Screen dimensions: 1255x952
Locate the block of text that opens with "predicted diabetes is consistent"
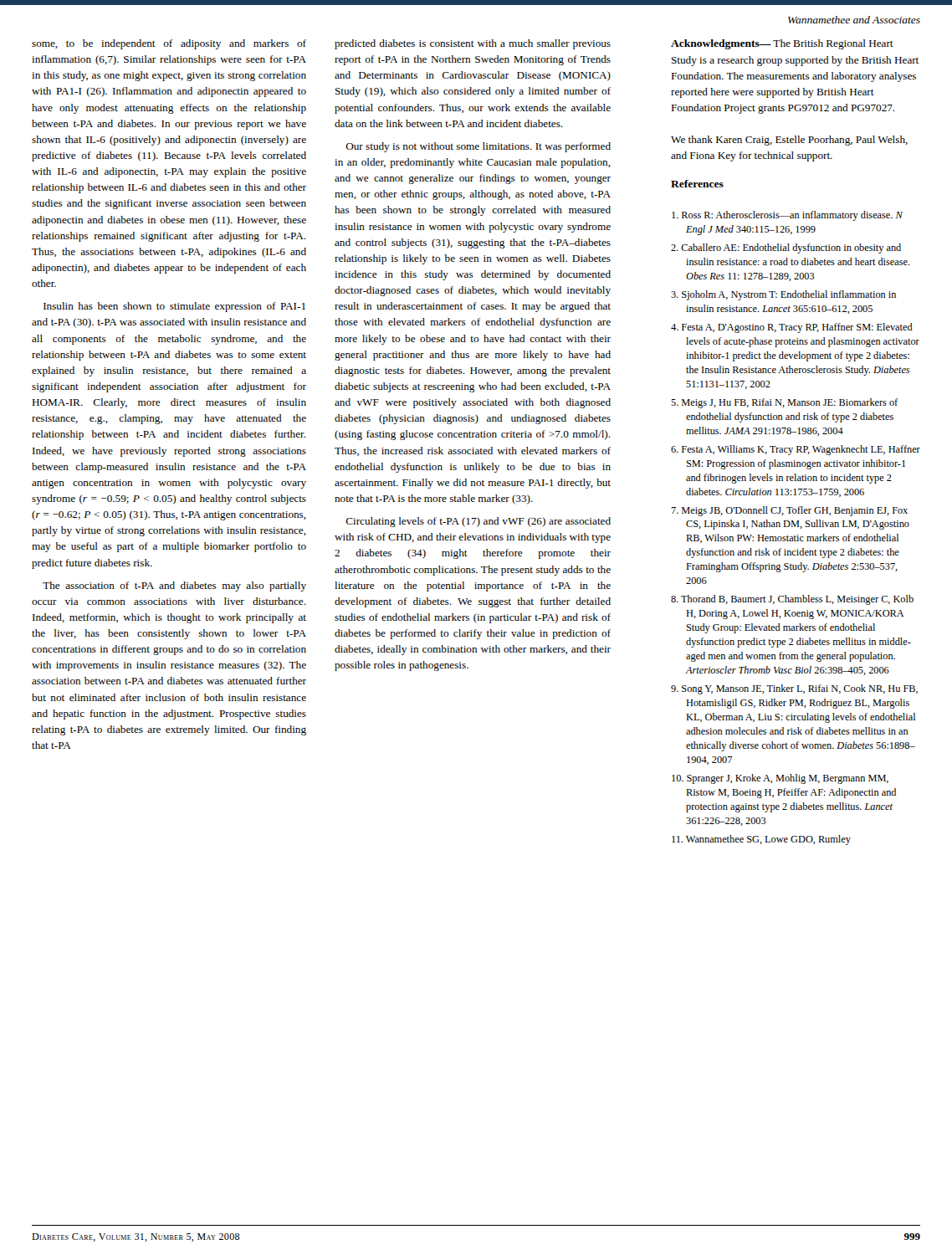coord(473,354)
